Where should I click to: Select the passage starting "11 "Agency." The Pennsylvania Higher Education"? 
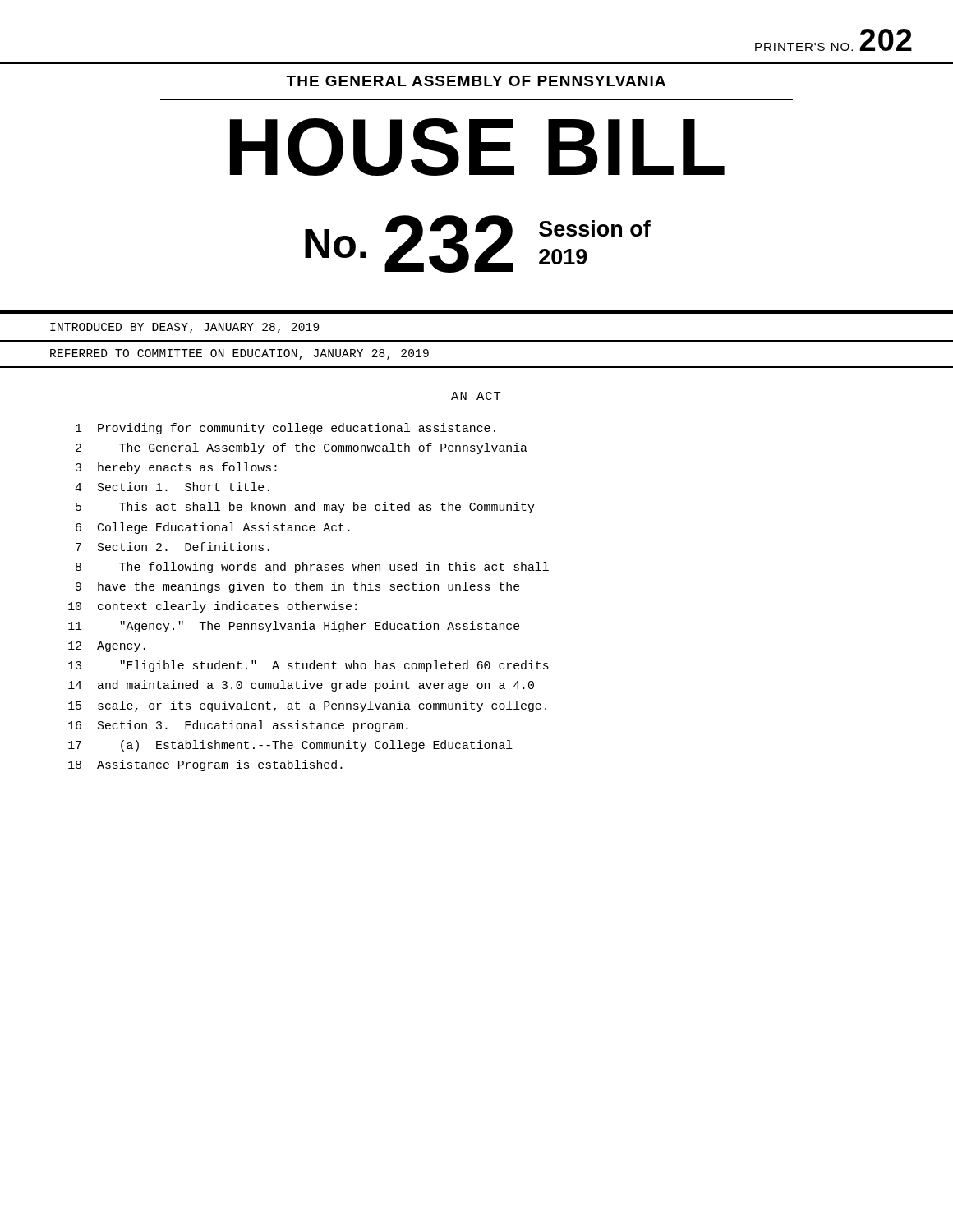[x=285, y=627]
